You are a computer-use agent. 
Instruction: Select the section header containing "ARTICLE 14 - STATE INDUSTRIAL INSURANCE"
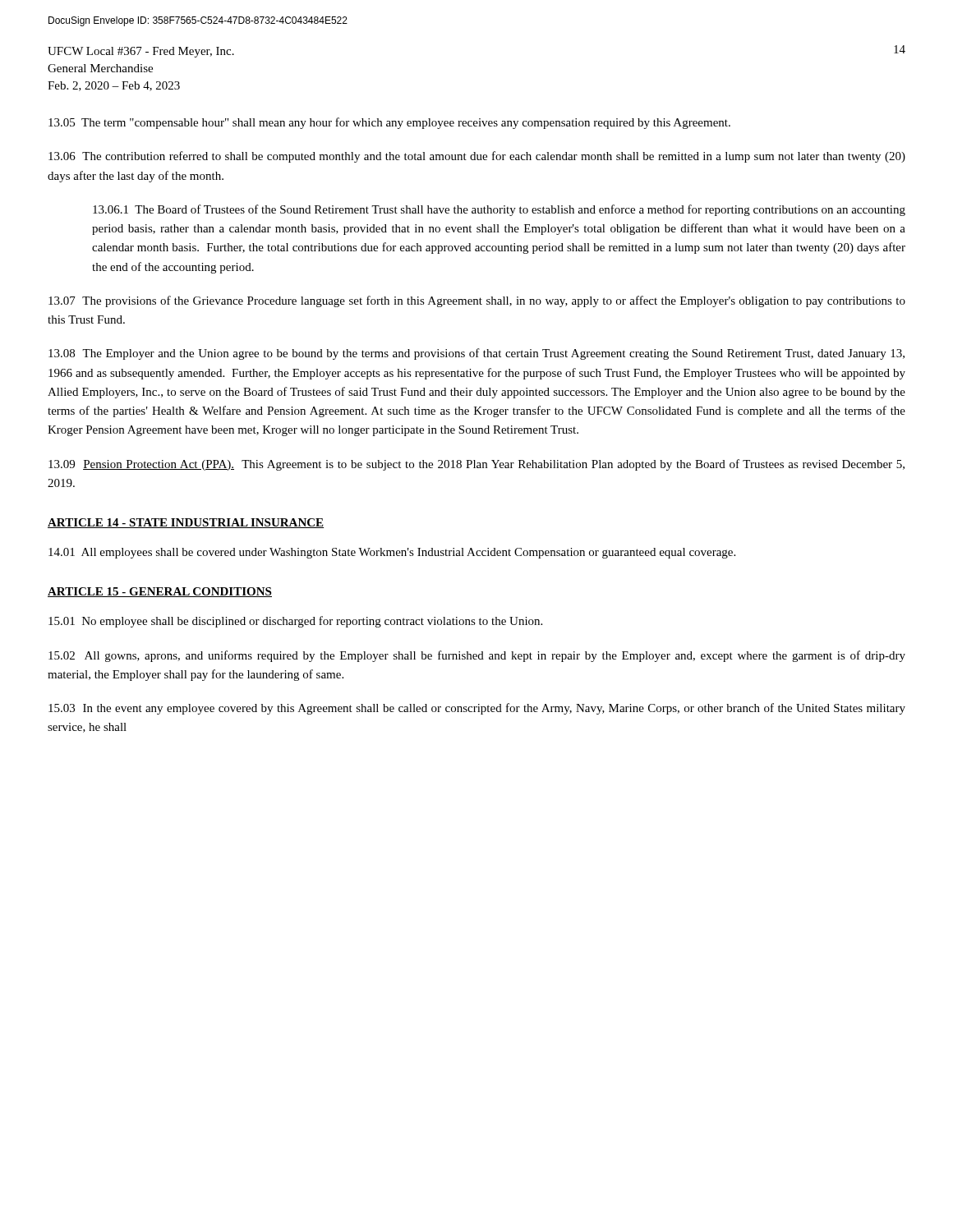(x=186, y=522)
